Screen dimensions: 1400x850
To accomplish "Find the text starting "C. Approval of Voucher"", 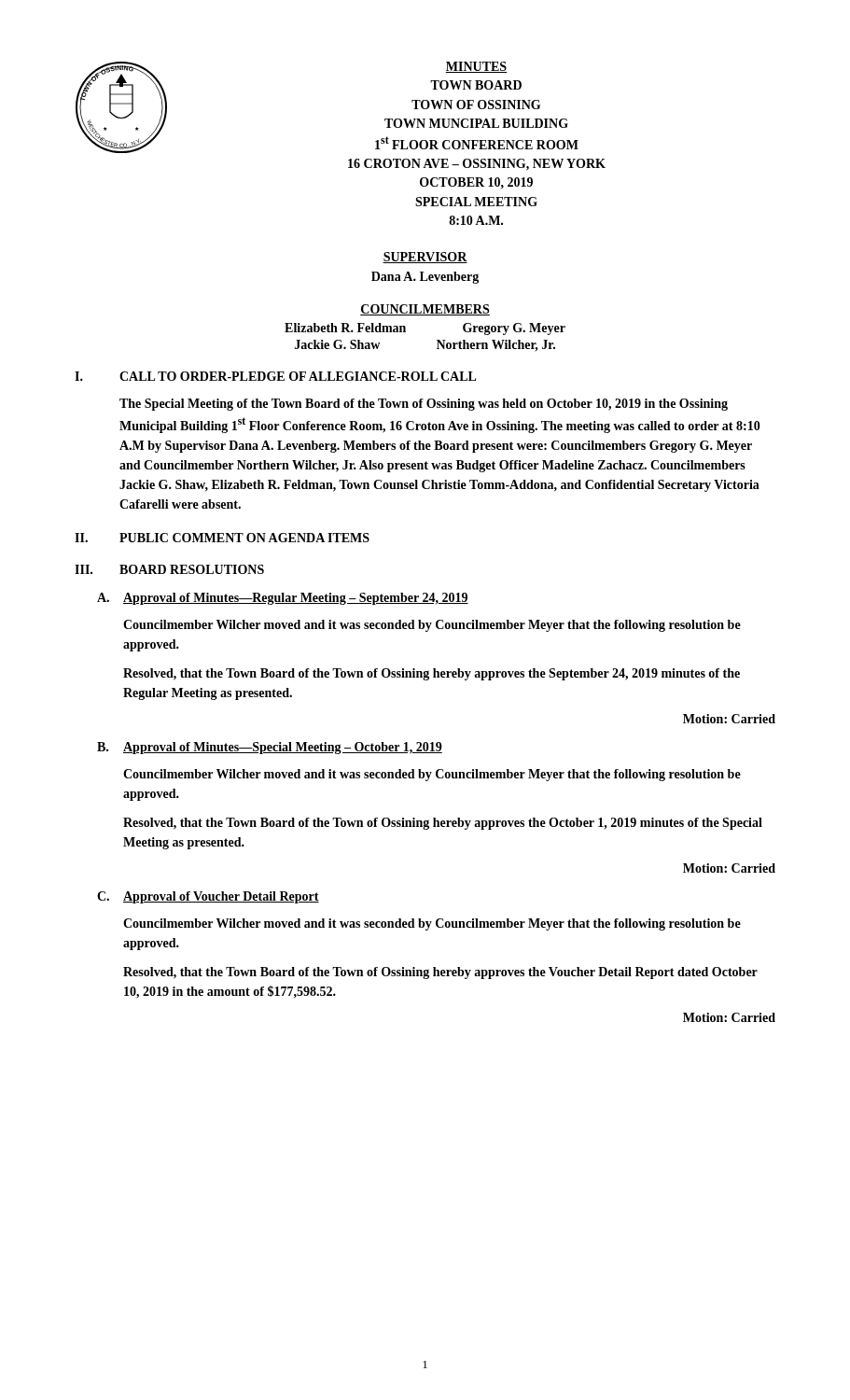I will click(x=208, y=897).
